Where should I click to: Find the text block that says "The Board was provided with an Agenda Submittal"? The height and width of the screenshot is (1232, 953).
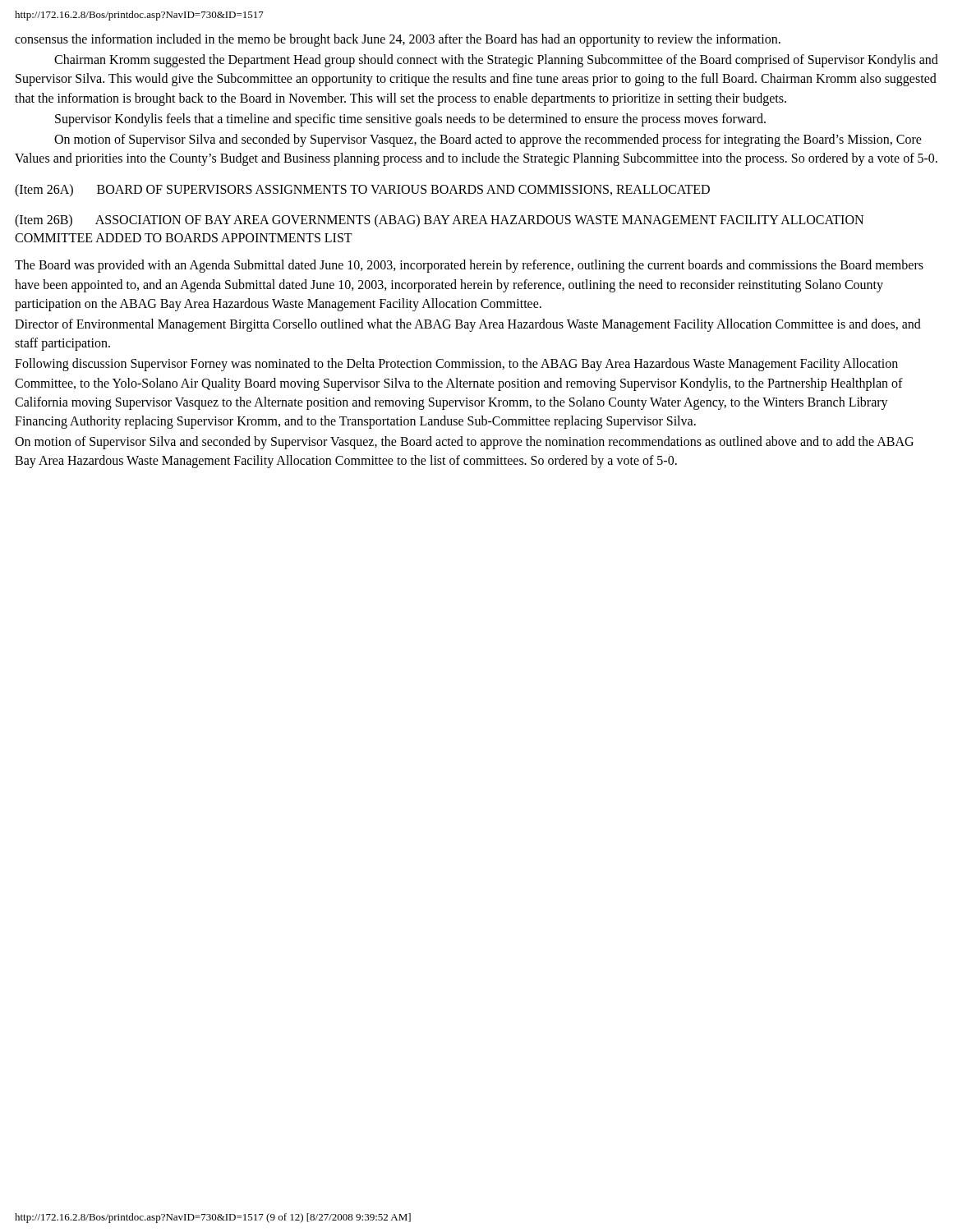pyautogui.click(x=469, y=284)
